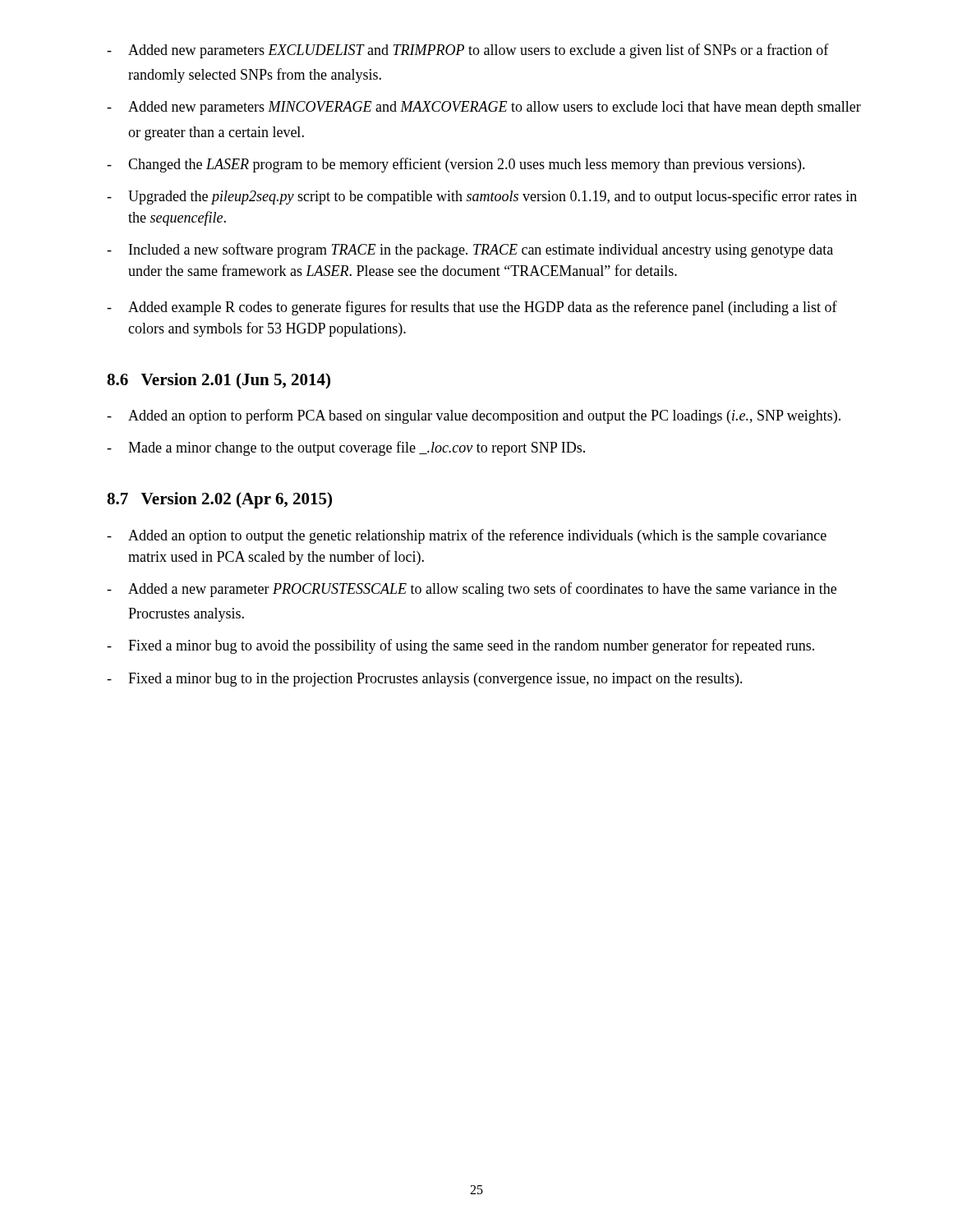Viewport: 953px width, 1232px height.
Task: Select the block starting "- Changed the LASER"
Action: tap(485, 164)
